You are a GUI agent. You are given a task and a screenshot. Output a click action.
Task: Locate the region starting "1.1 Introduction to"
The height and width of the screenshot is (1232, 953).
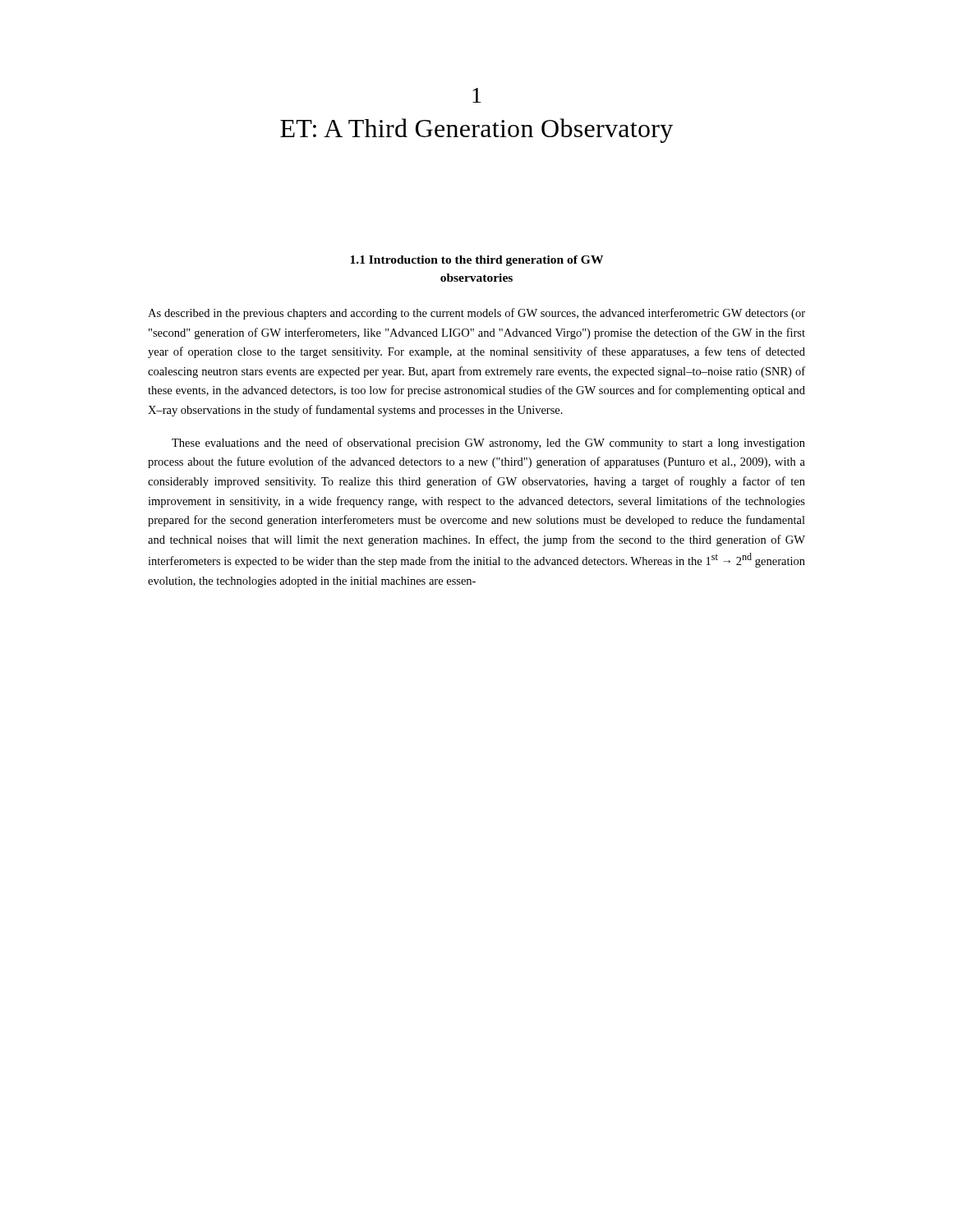pyautogui.click(x=476, y=268)
